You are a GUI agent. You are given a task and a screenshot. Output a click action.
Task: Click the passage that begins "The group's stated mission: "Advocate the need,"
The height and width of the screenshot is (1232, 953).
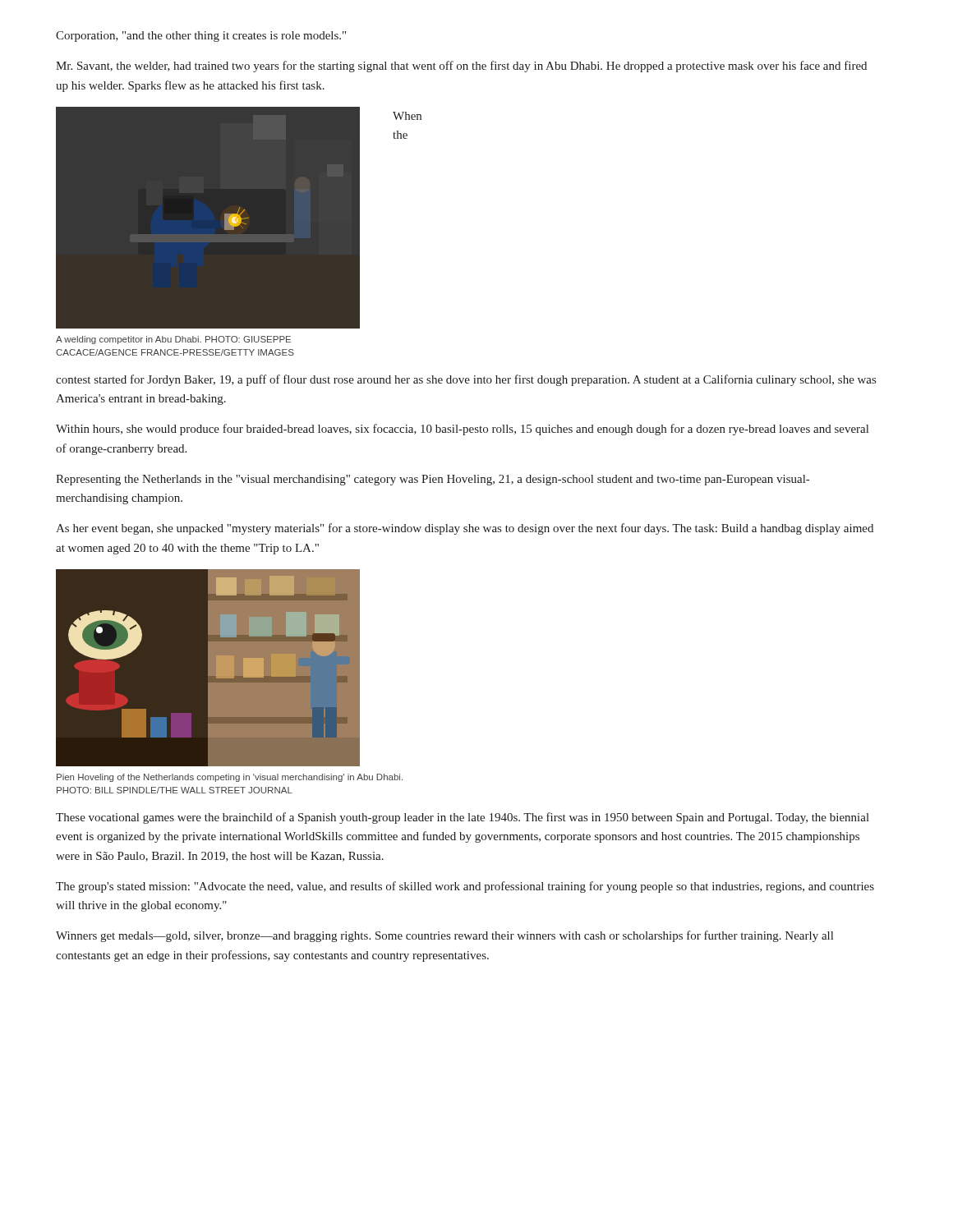(x=465, y=896)
